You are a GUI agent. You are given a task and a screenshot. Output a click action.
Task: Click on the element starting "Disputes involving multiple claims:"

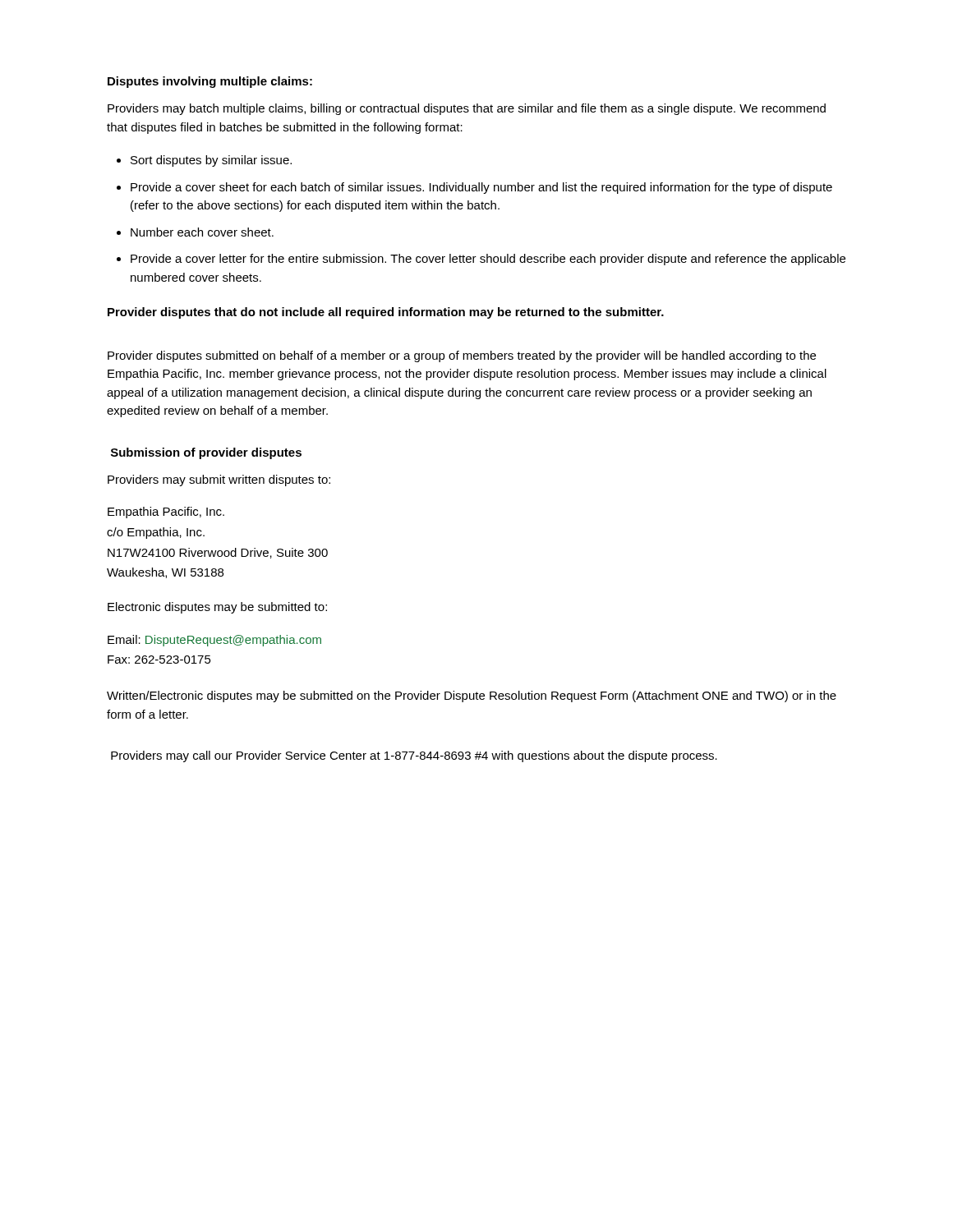coord(210,81)
